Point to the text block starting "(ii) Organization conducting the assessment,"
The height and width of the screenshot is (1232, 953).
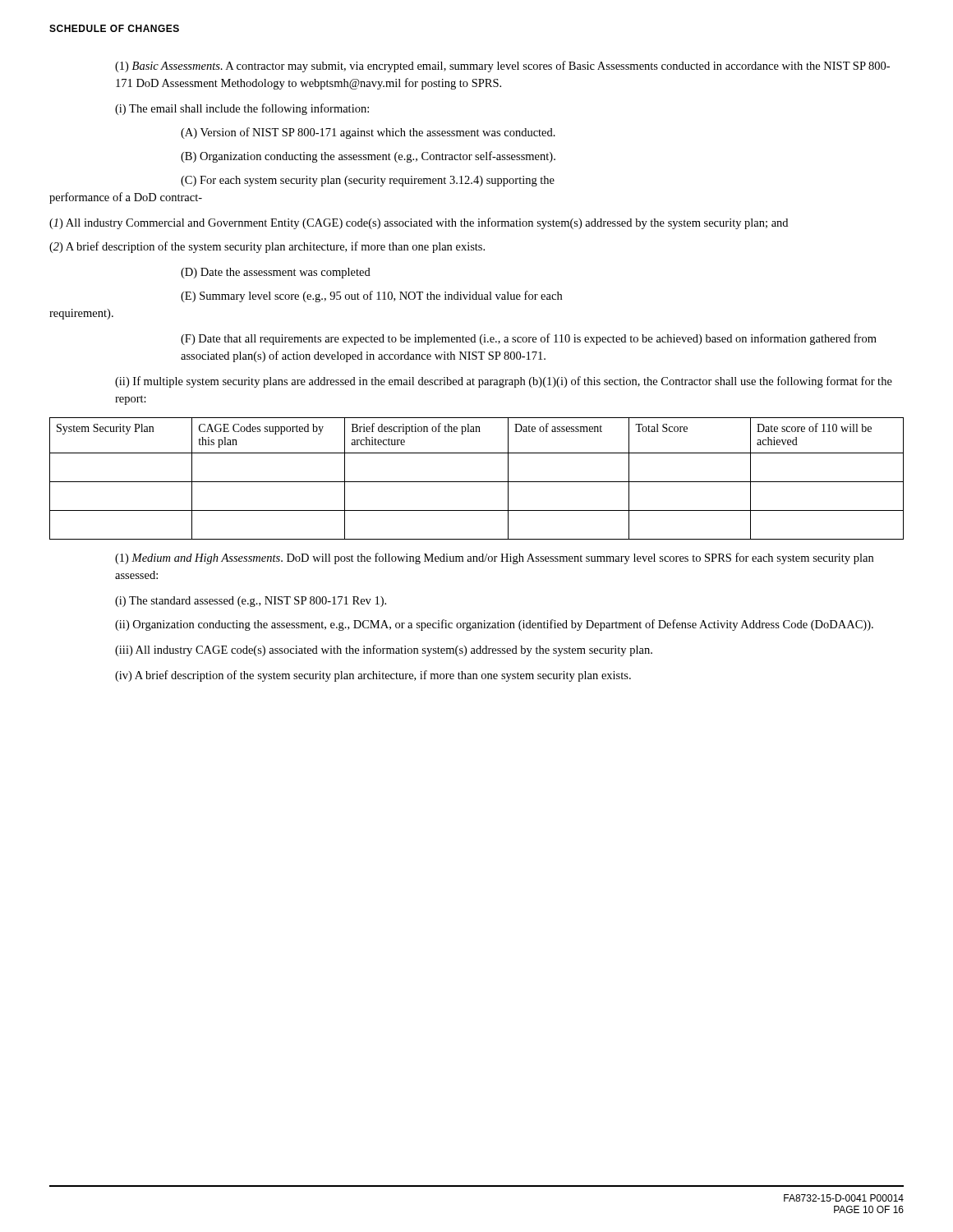(494, 624)
